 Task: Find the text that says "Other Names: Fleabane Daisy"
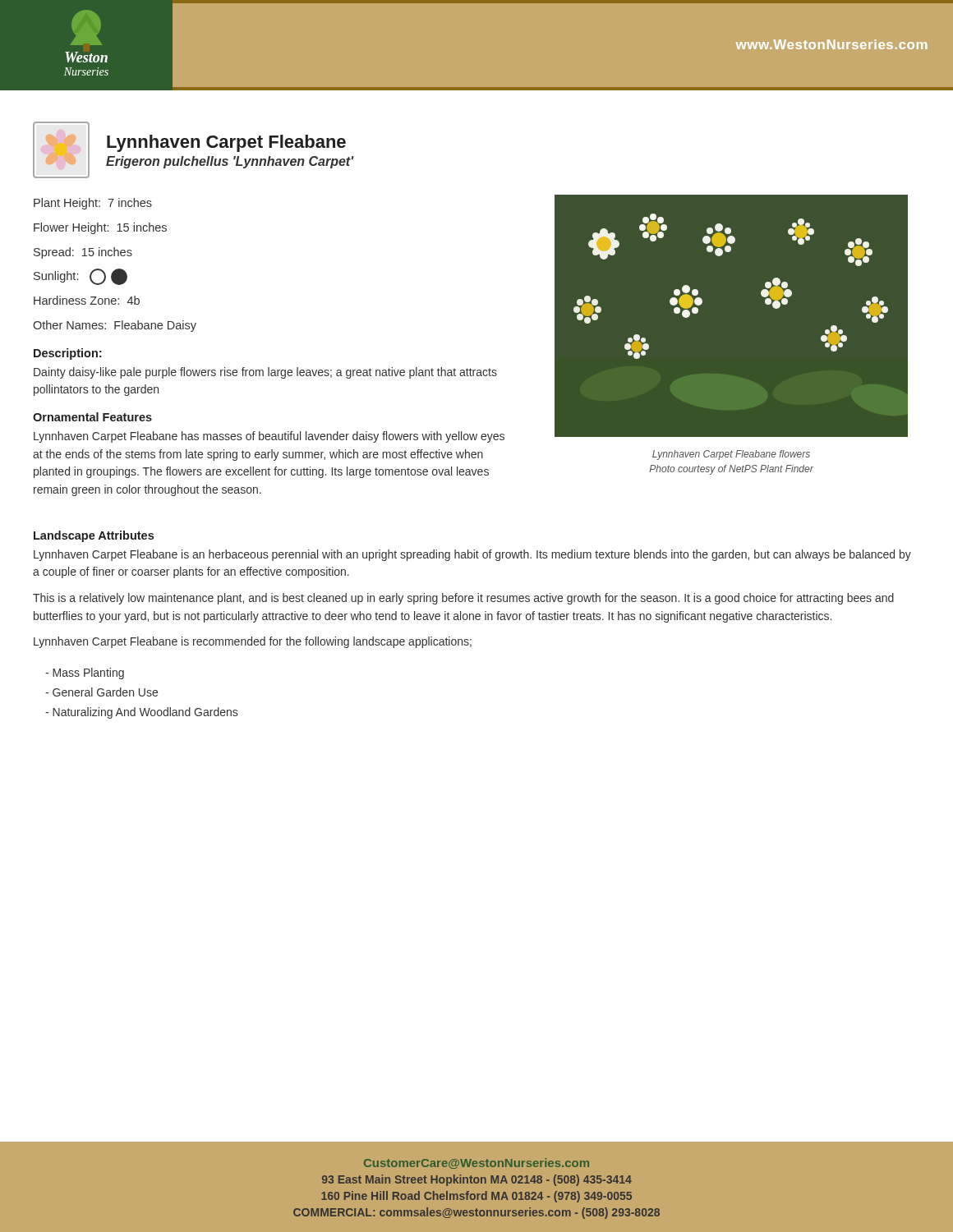[x=115, y=325]
